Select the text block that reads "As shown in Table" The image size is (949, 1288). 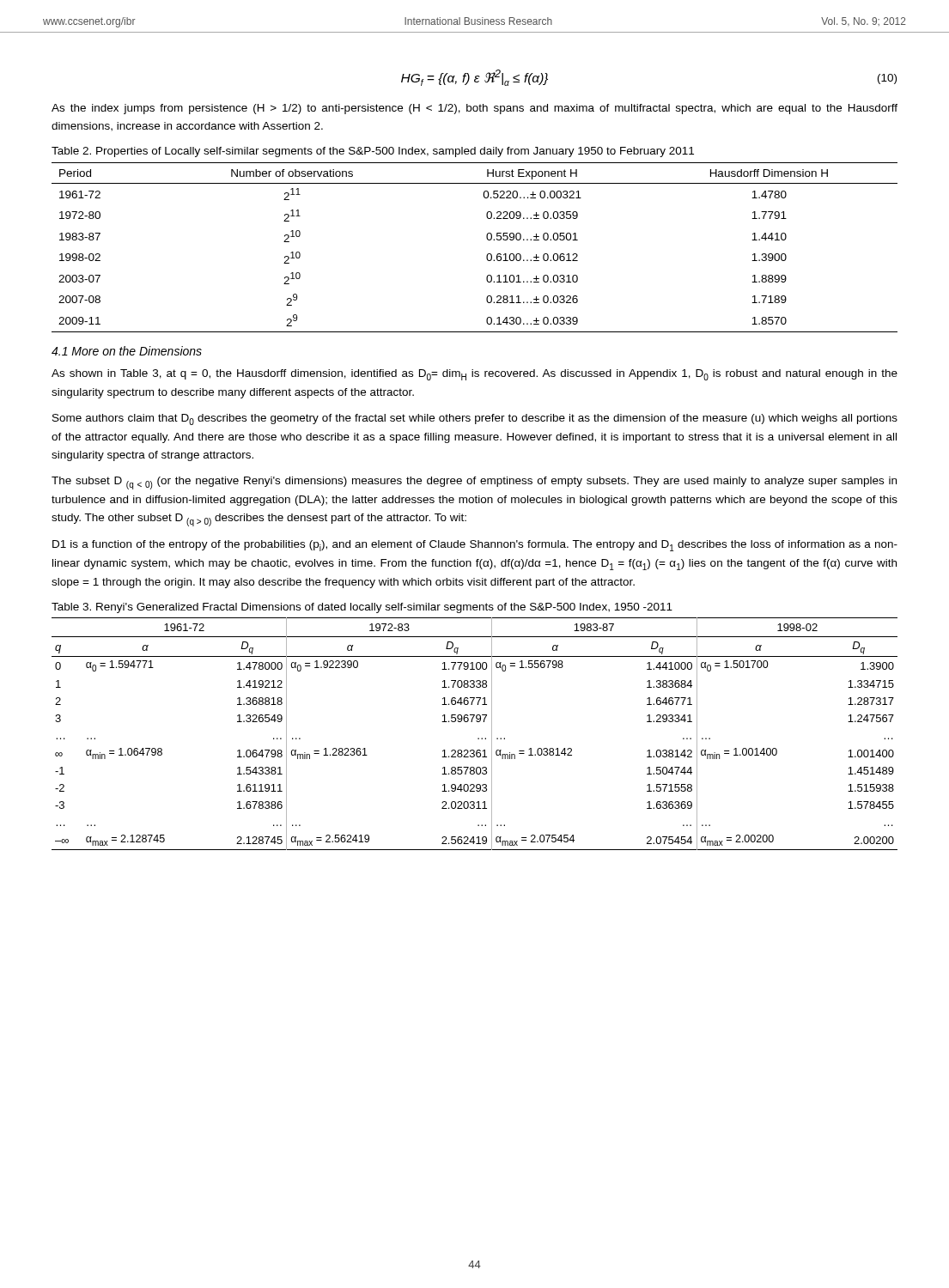pos(474,382)
